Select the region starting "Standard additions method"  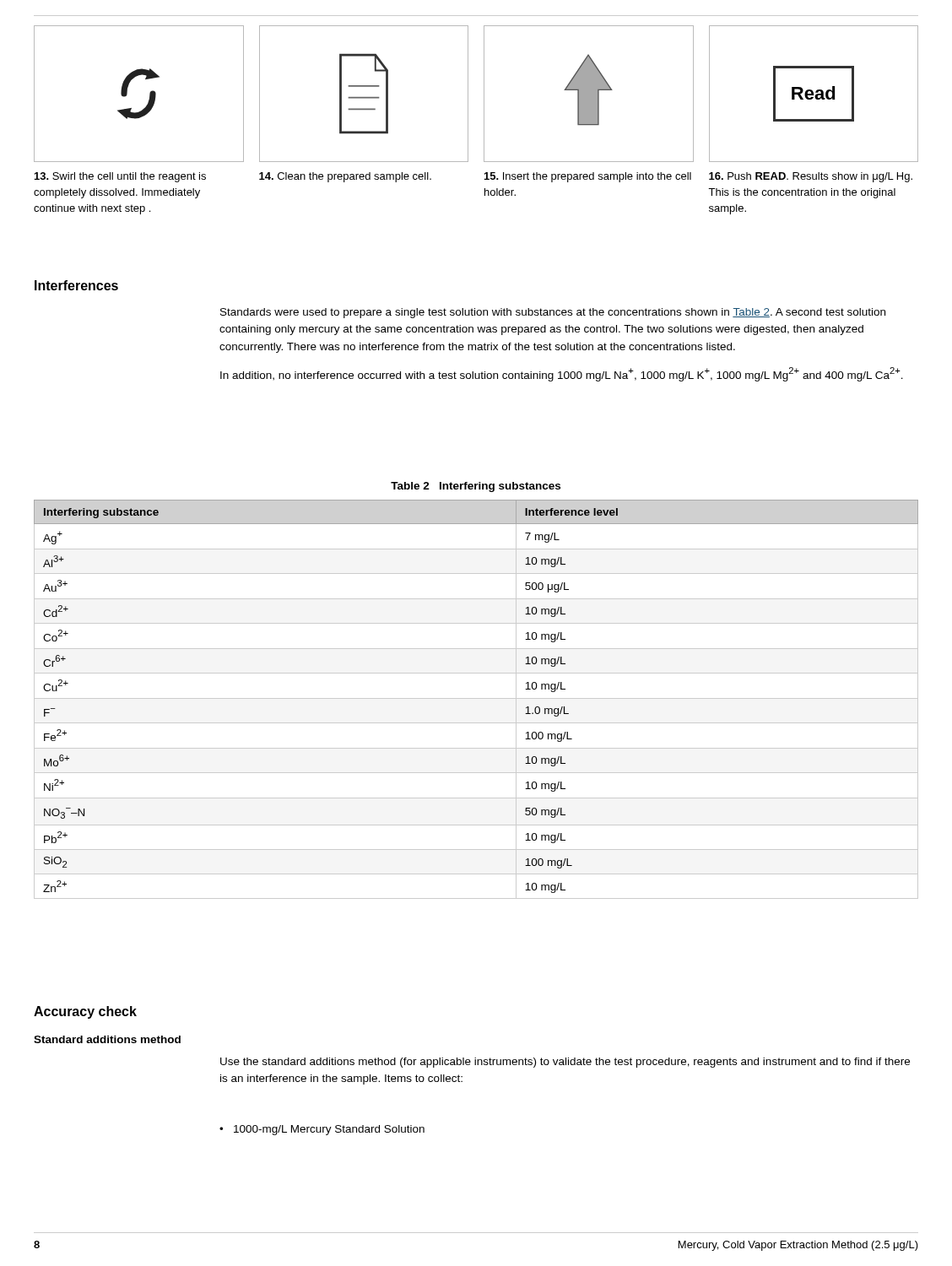pyautogui.click(x=108, y=1039)
